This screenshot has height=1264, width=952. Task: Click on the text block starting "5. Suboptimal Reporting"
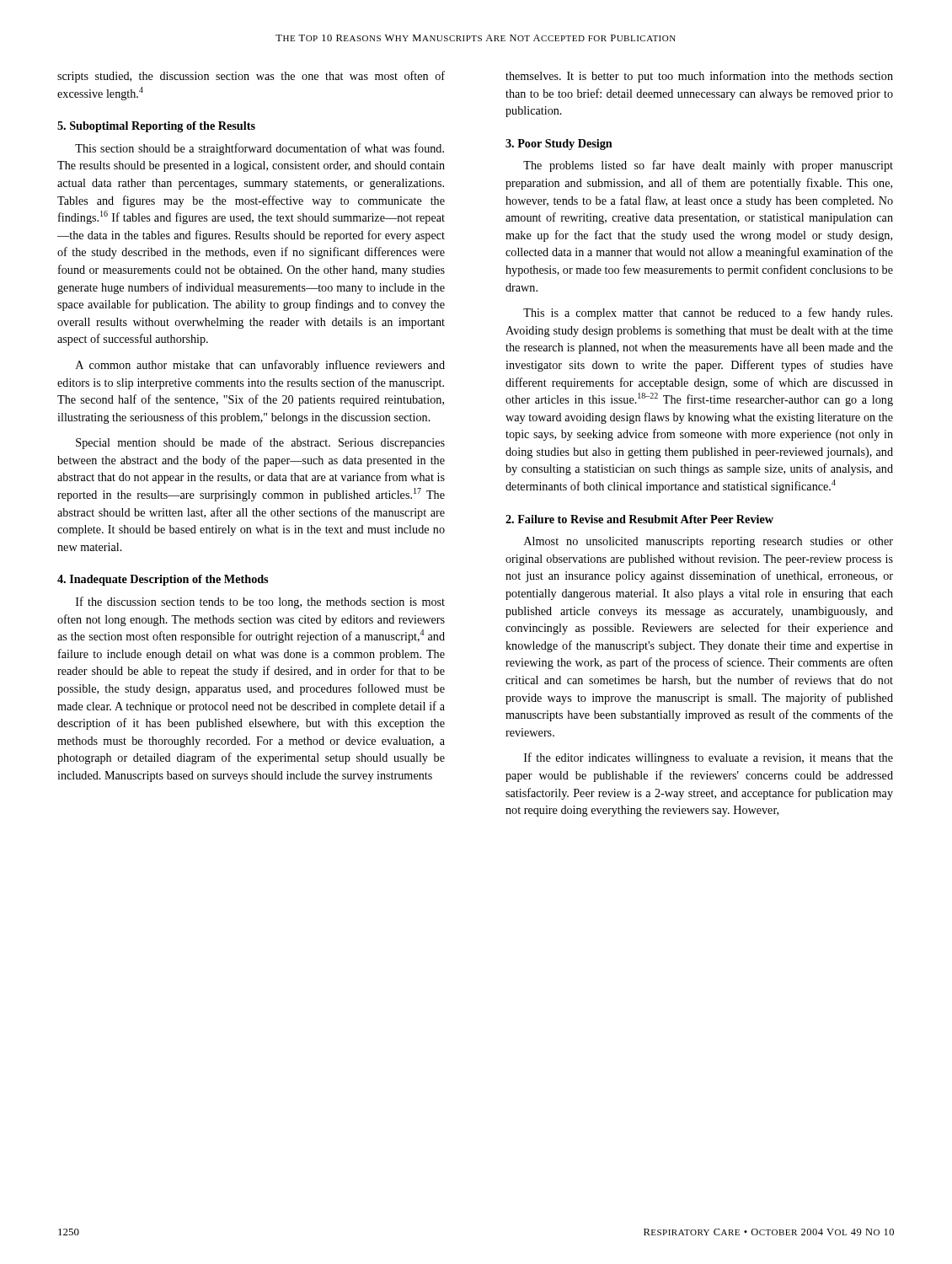(x=156, y=126)
